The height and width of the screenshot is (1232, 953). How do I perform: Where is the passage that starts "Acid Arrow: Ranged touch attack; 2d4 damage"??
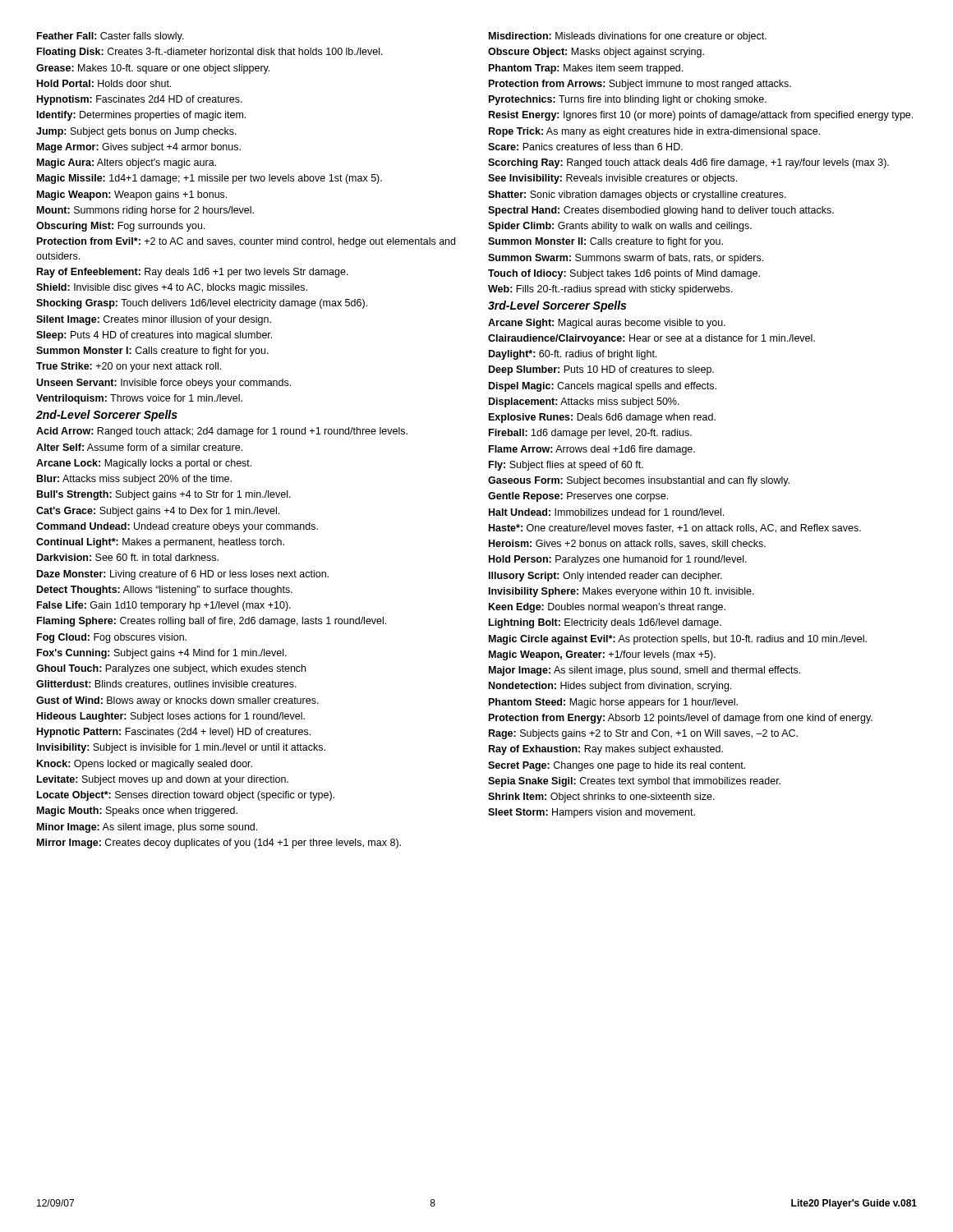(x=251, y=432)
